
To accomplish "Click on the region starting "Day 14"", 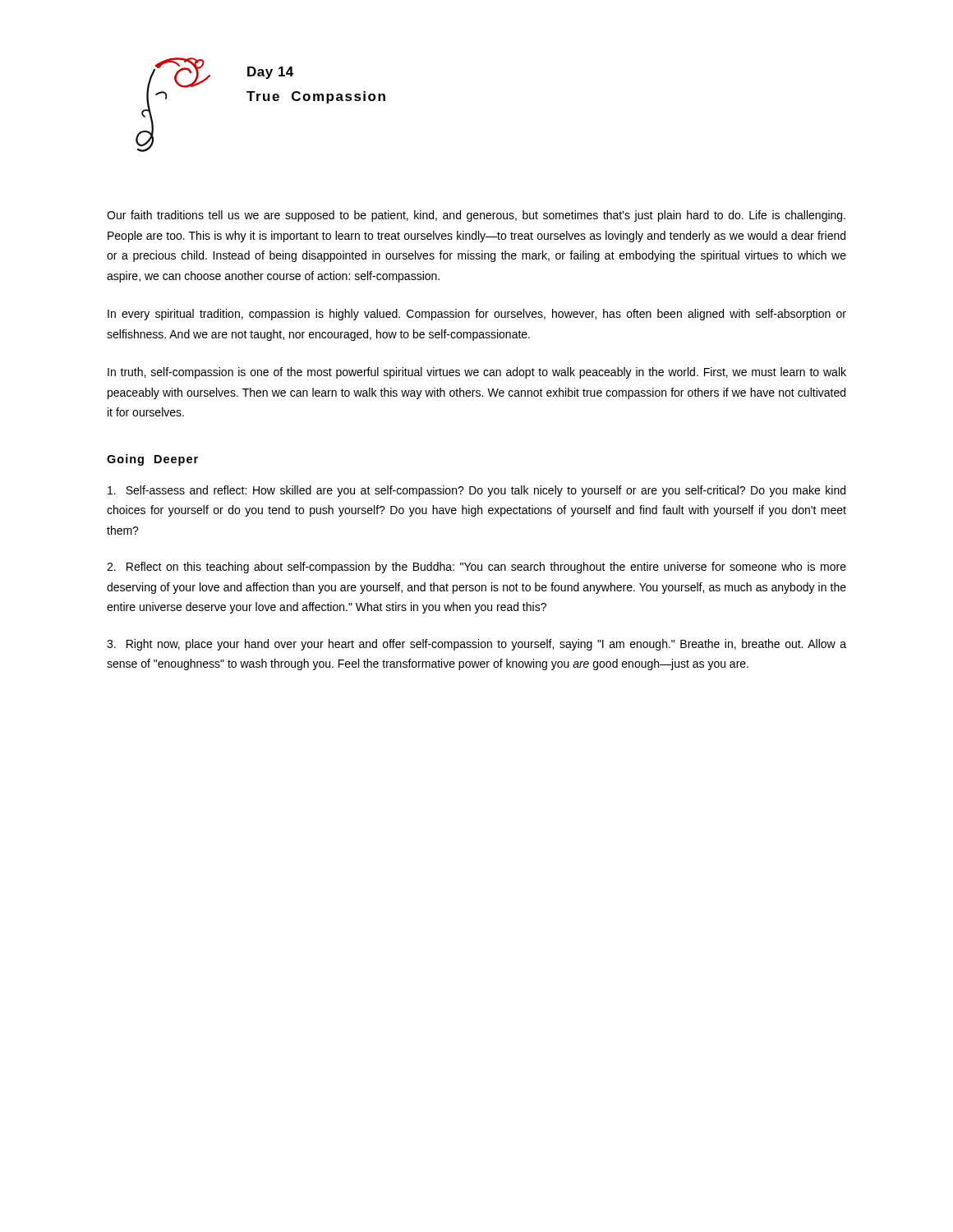I will (270, 72).
